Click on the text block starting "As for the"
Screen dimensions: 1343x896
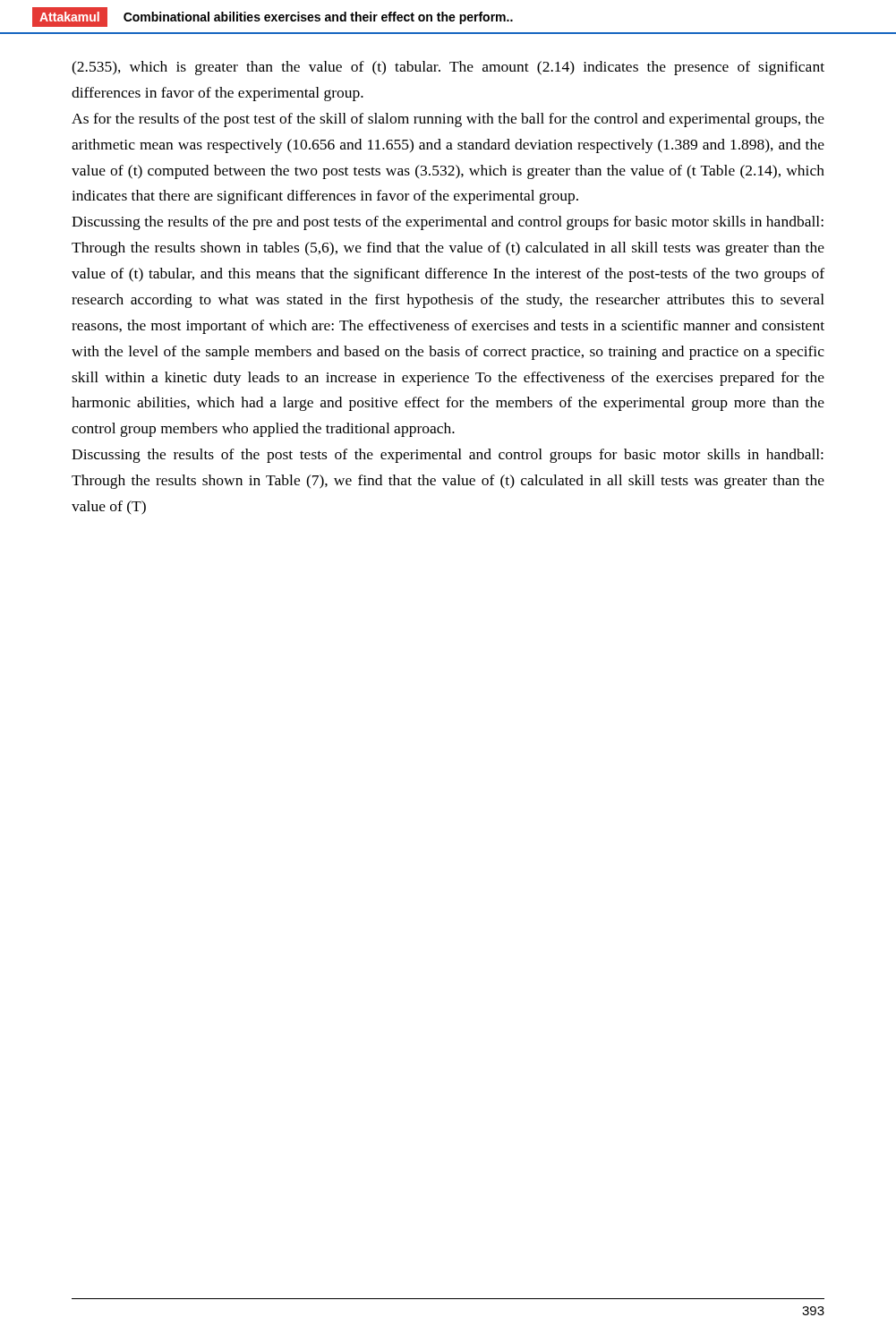(x=448, y=157)
